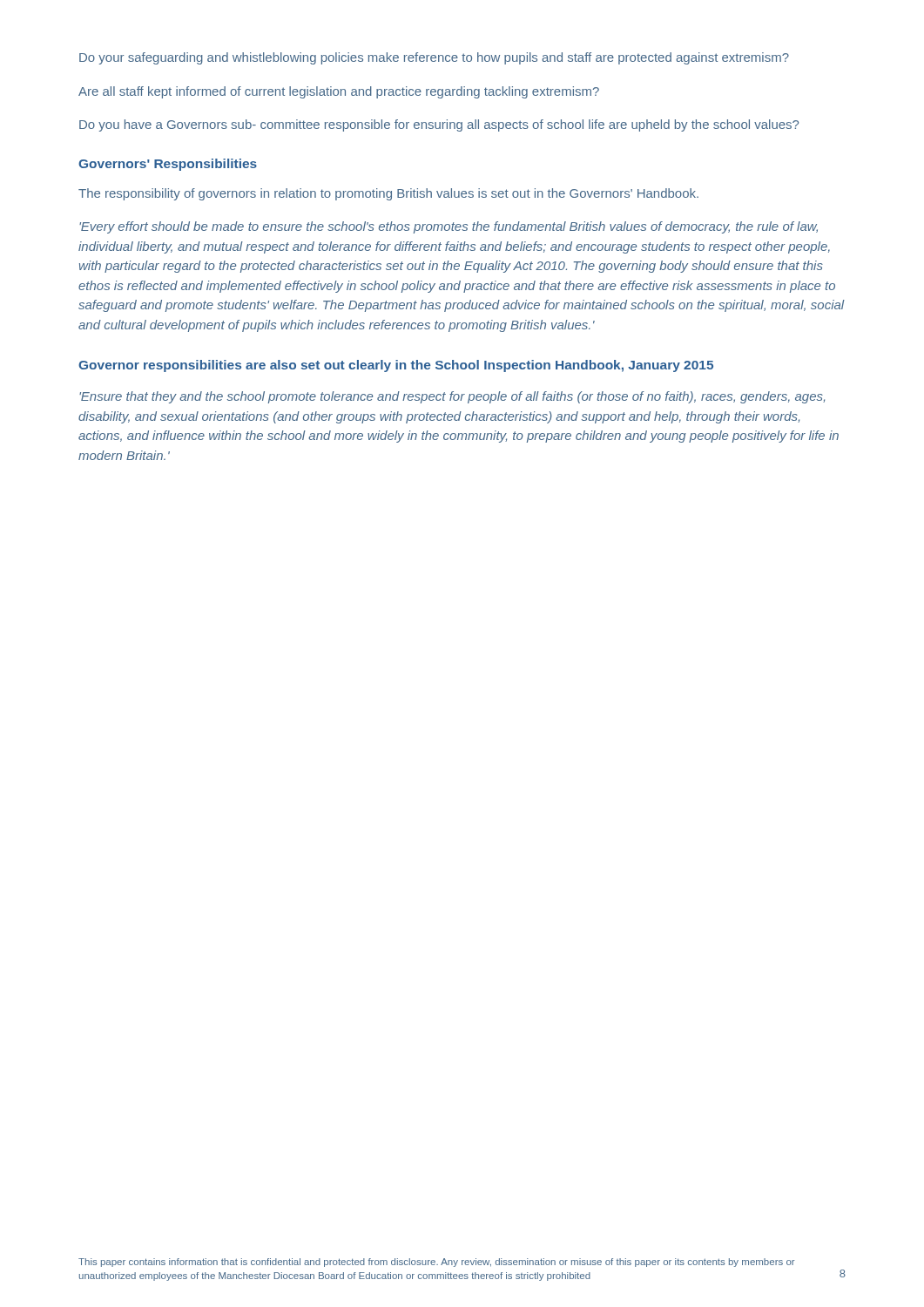Where is the passage that starts "Do you have a"?
The width and height of the screenshot is (924, 1307).
point(439,124)
